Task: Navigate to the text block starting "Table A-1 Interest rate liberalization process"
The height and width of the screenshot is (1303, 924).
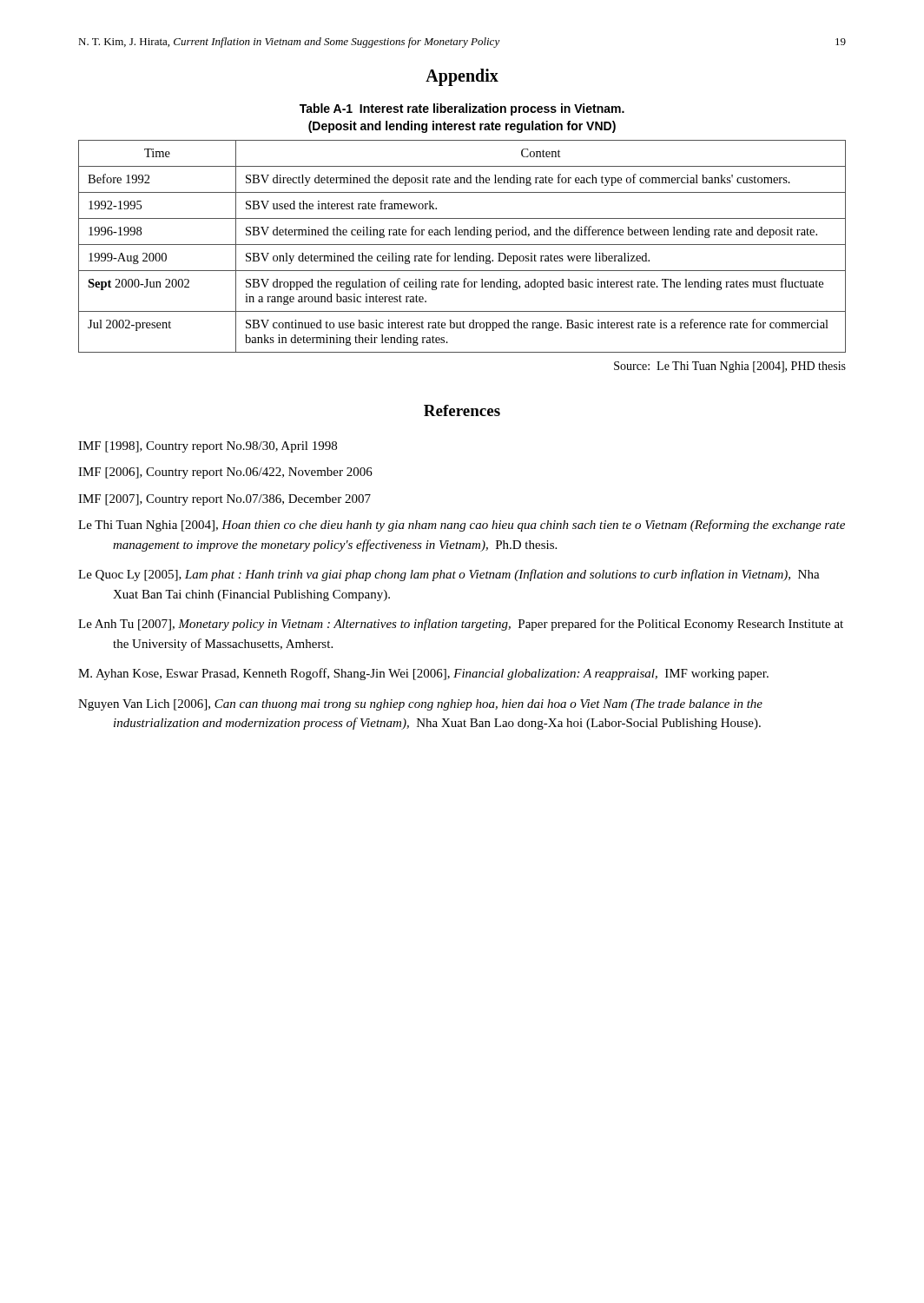Action: tap(462, 117)
